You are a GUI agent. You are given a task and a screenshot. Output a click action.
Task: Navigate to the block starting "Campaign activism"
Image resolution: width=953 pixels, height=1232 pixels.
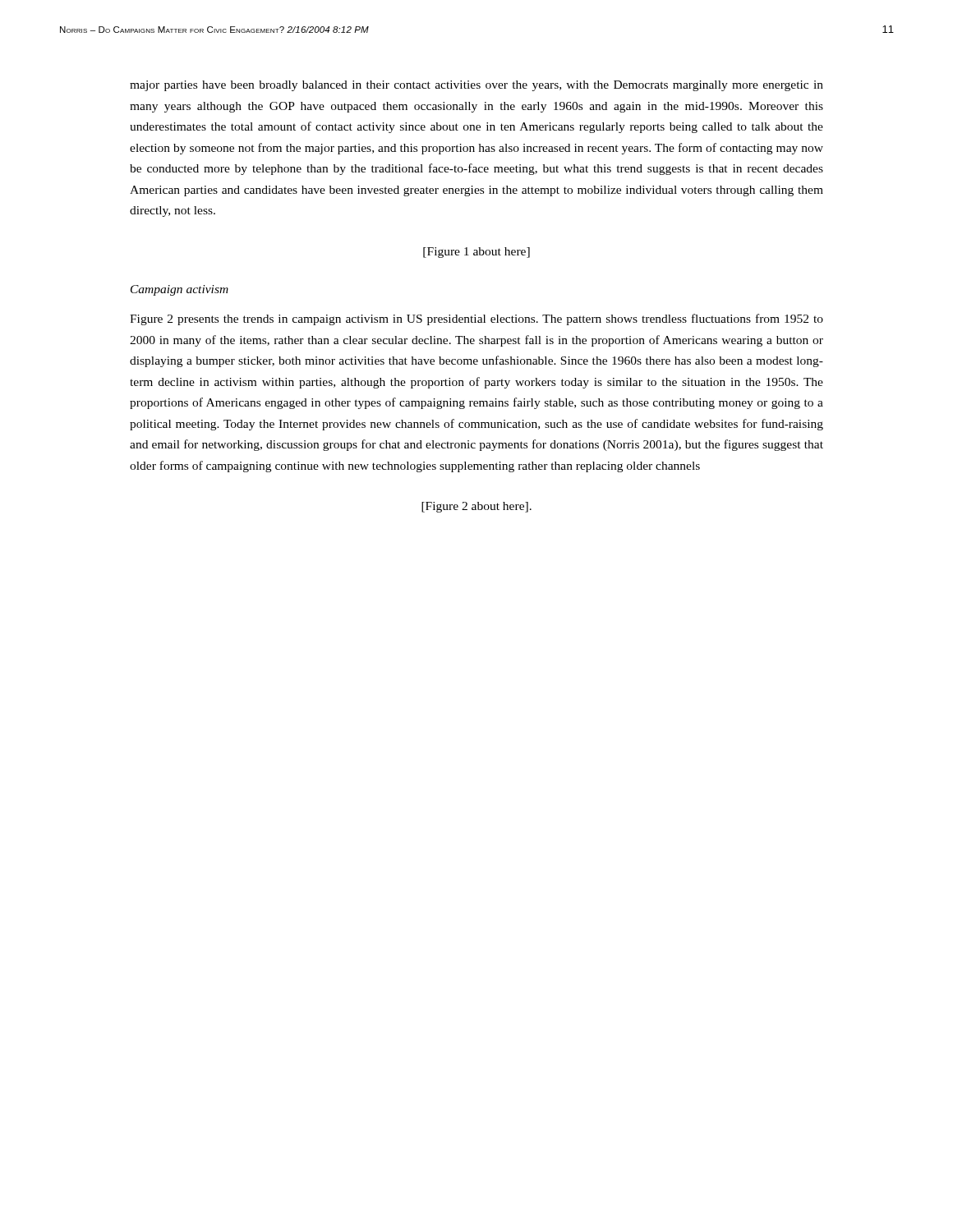(179, 289)
